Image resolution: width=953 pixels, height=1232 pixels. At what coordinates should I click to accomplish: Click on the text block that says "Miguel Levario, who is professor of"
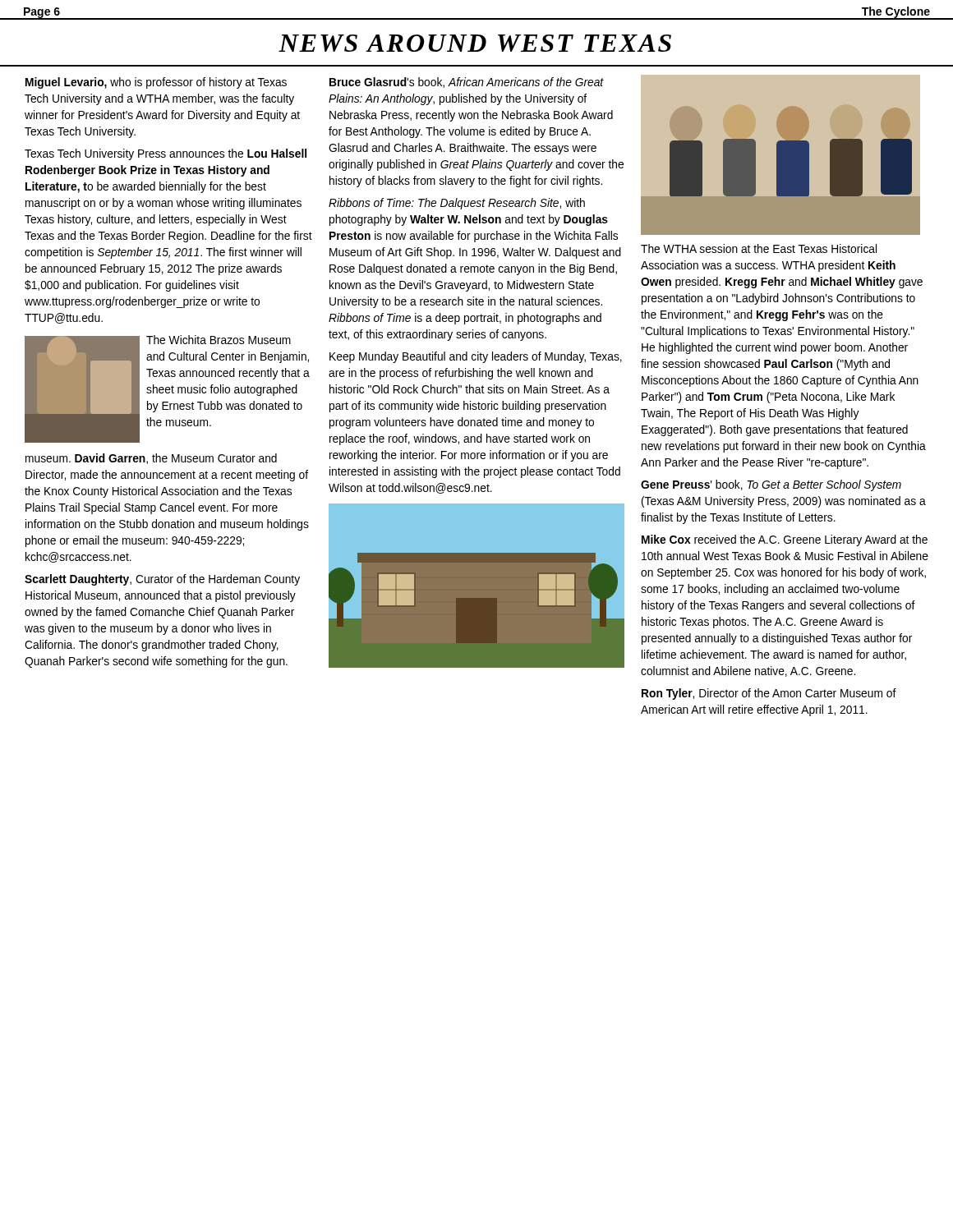168,108
